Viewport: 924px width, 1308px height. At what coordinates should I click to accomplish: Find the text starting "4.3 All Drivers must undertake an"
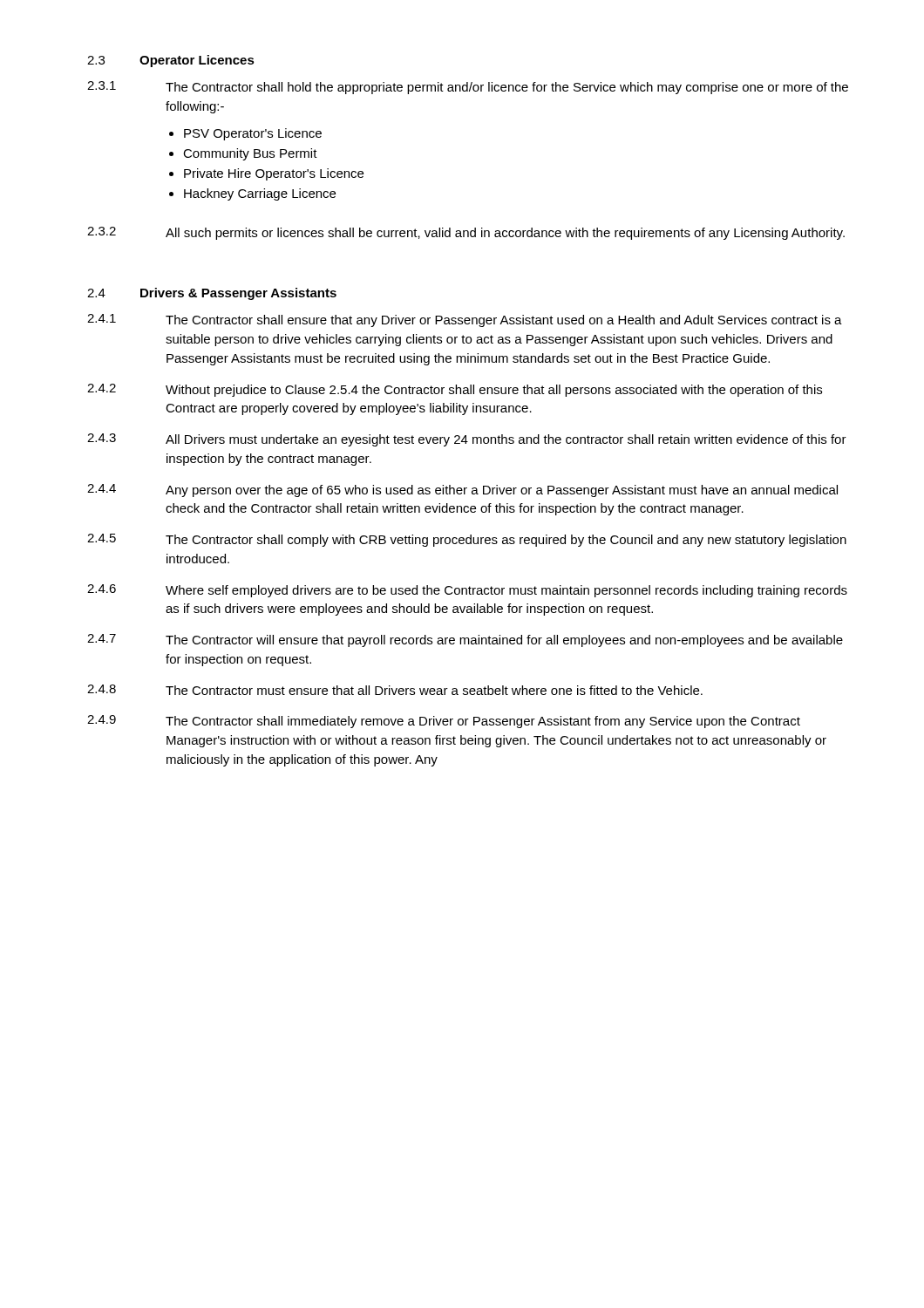click(471, 449)
